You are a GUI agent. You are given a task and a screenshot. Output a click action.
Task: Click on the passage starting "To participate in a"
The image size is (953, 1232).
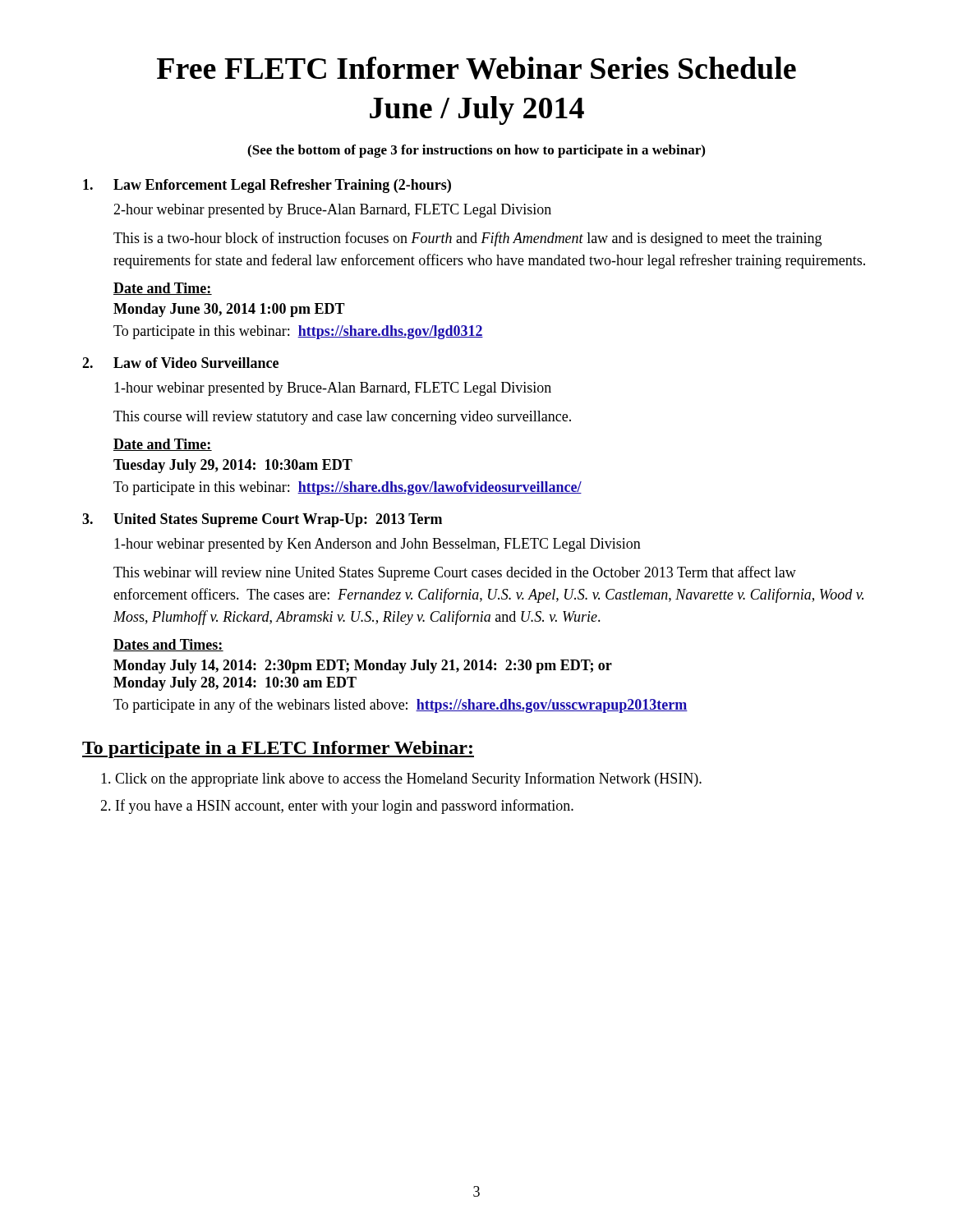point(278,747)
